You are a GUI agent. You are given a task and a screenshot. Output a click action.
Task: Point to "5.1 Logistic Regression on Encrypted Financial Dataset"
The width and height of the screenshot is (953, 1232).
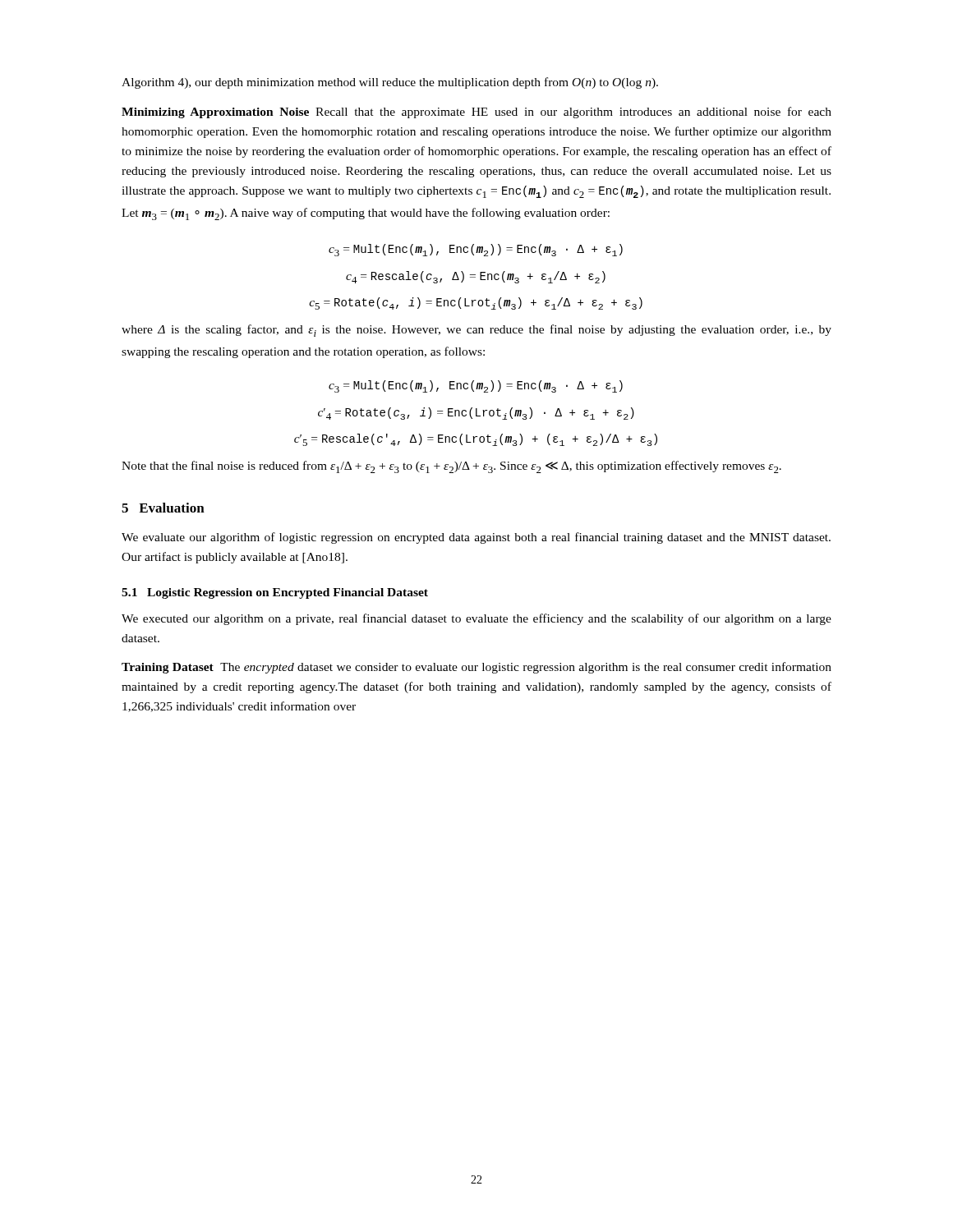275,592
